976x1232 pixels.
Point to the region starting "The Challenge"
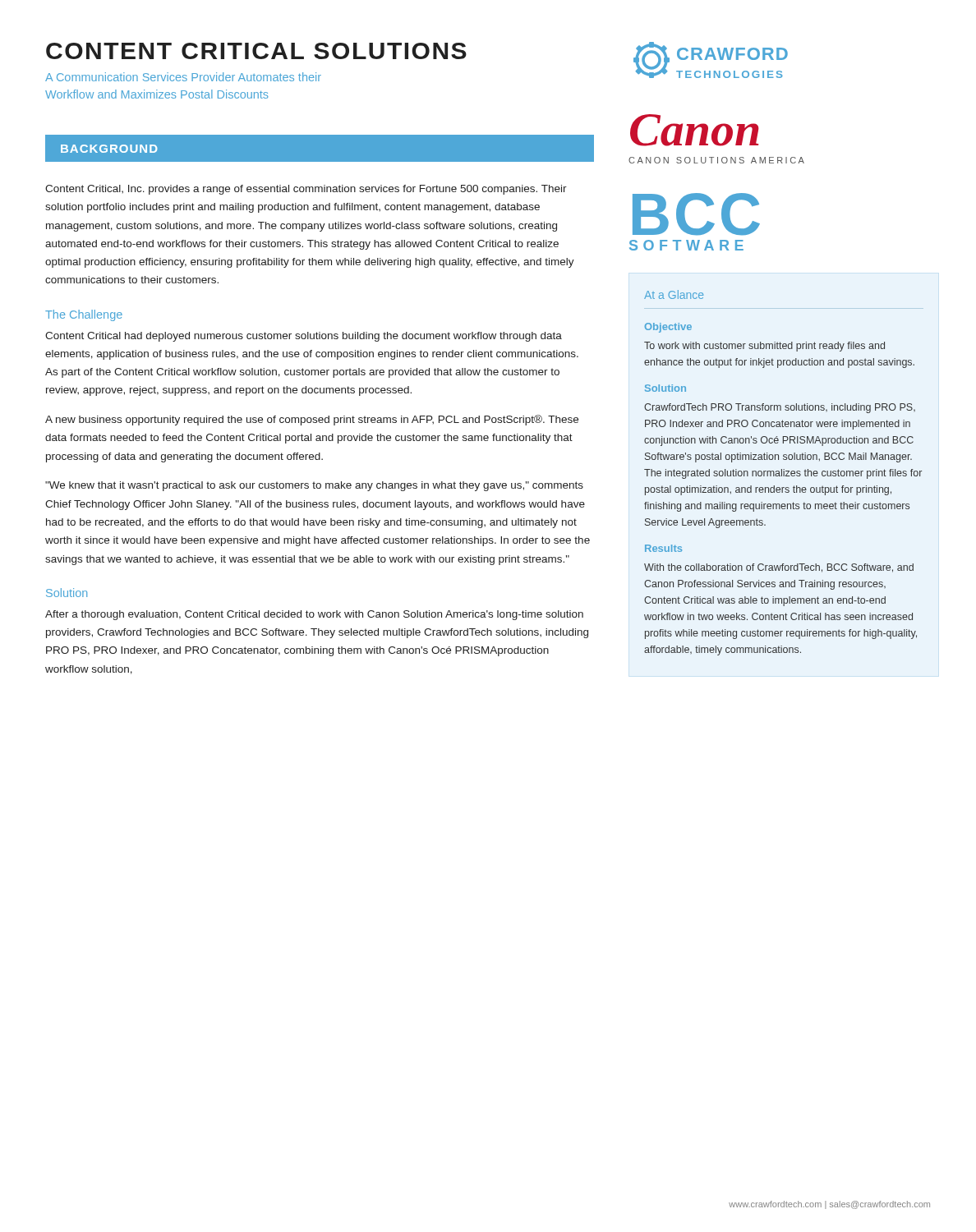pos(84,315)
